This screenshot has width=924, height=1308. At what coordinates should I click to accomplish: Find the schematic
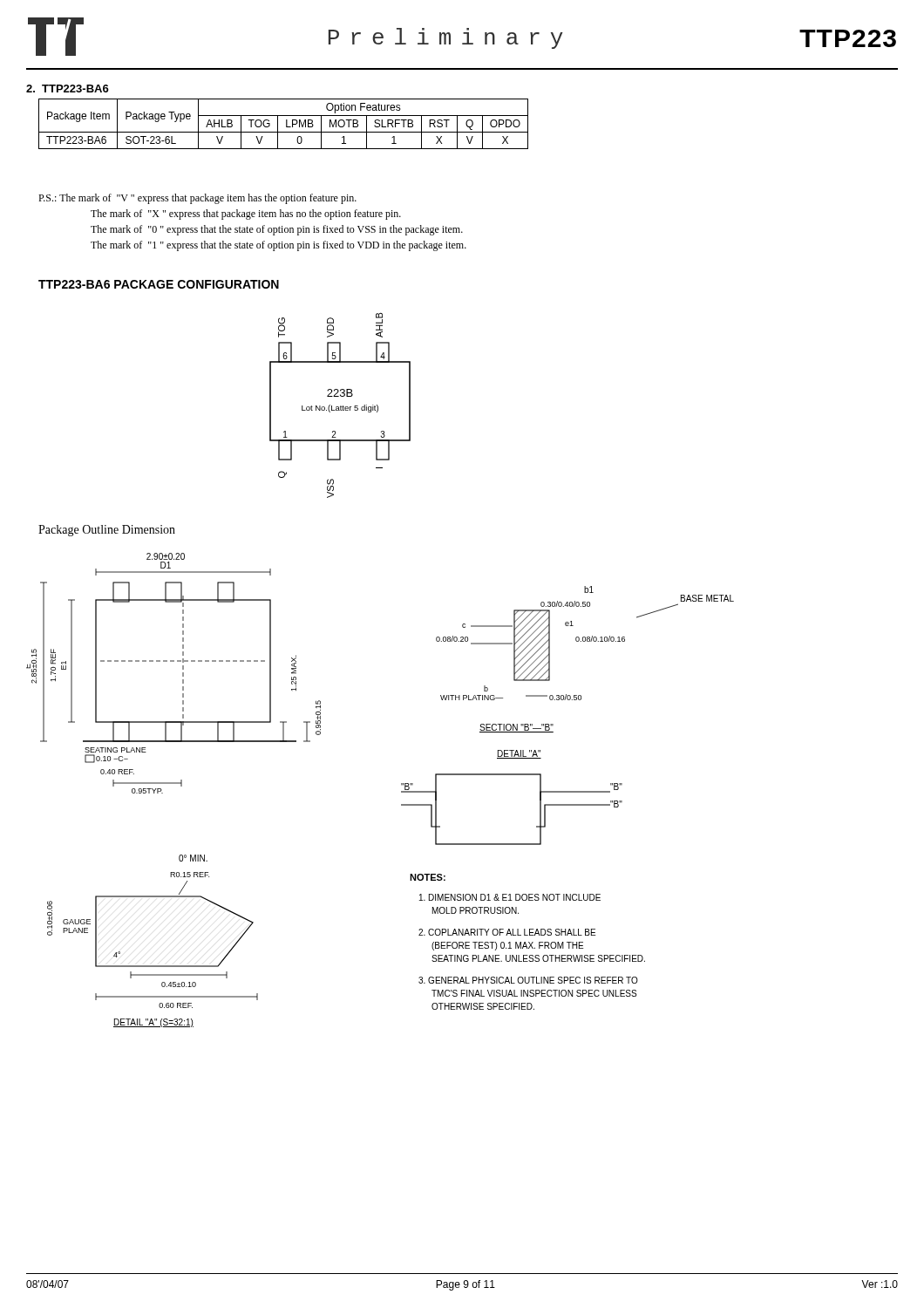coord(340,405)
